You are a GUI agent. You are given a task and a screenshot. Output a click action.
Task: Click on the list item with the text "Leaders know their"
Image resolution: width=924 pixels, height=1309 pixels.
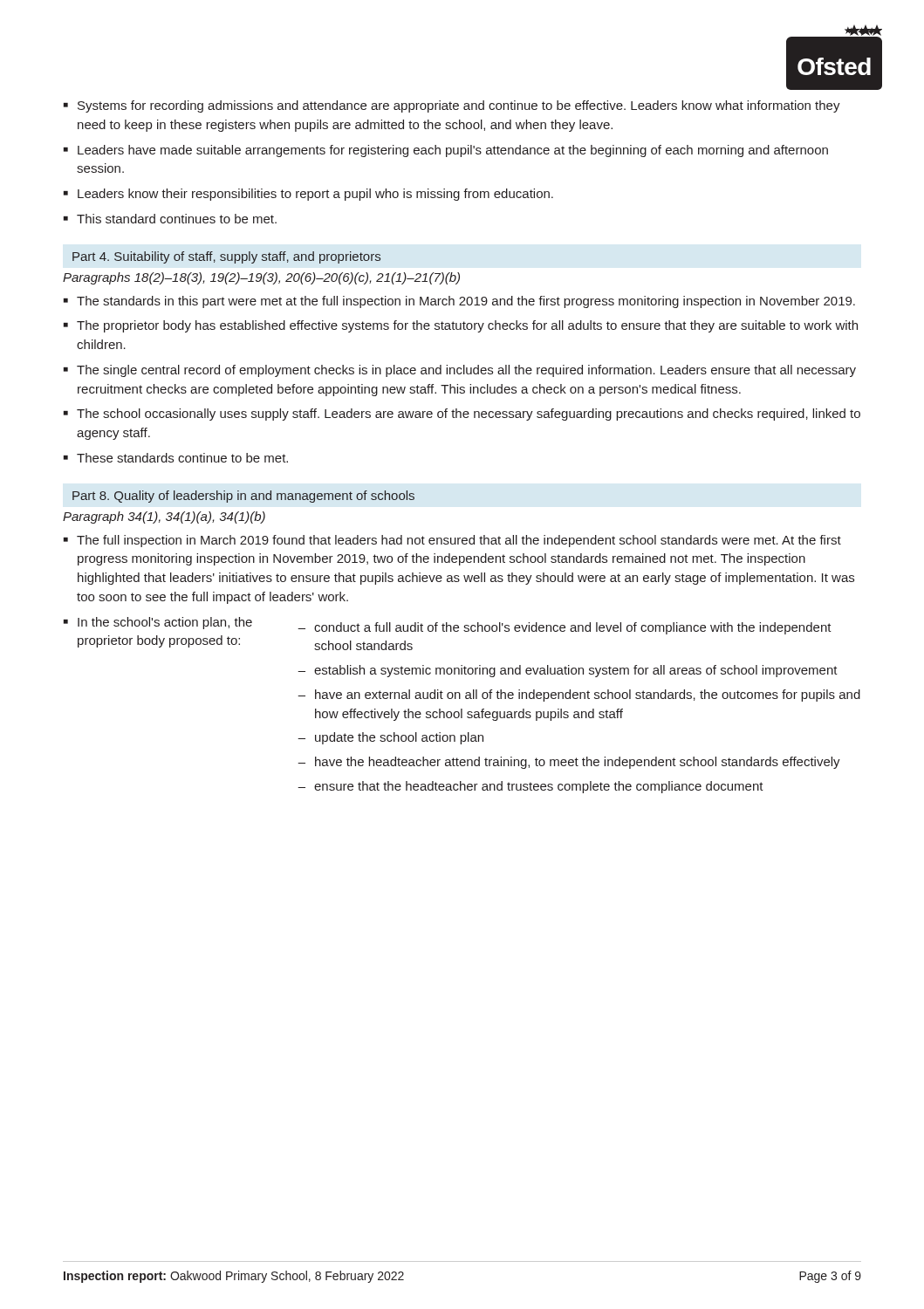pyautogui.click(x=315, y=193)
